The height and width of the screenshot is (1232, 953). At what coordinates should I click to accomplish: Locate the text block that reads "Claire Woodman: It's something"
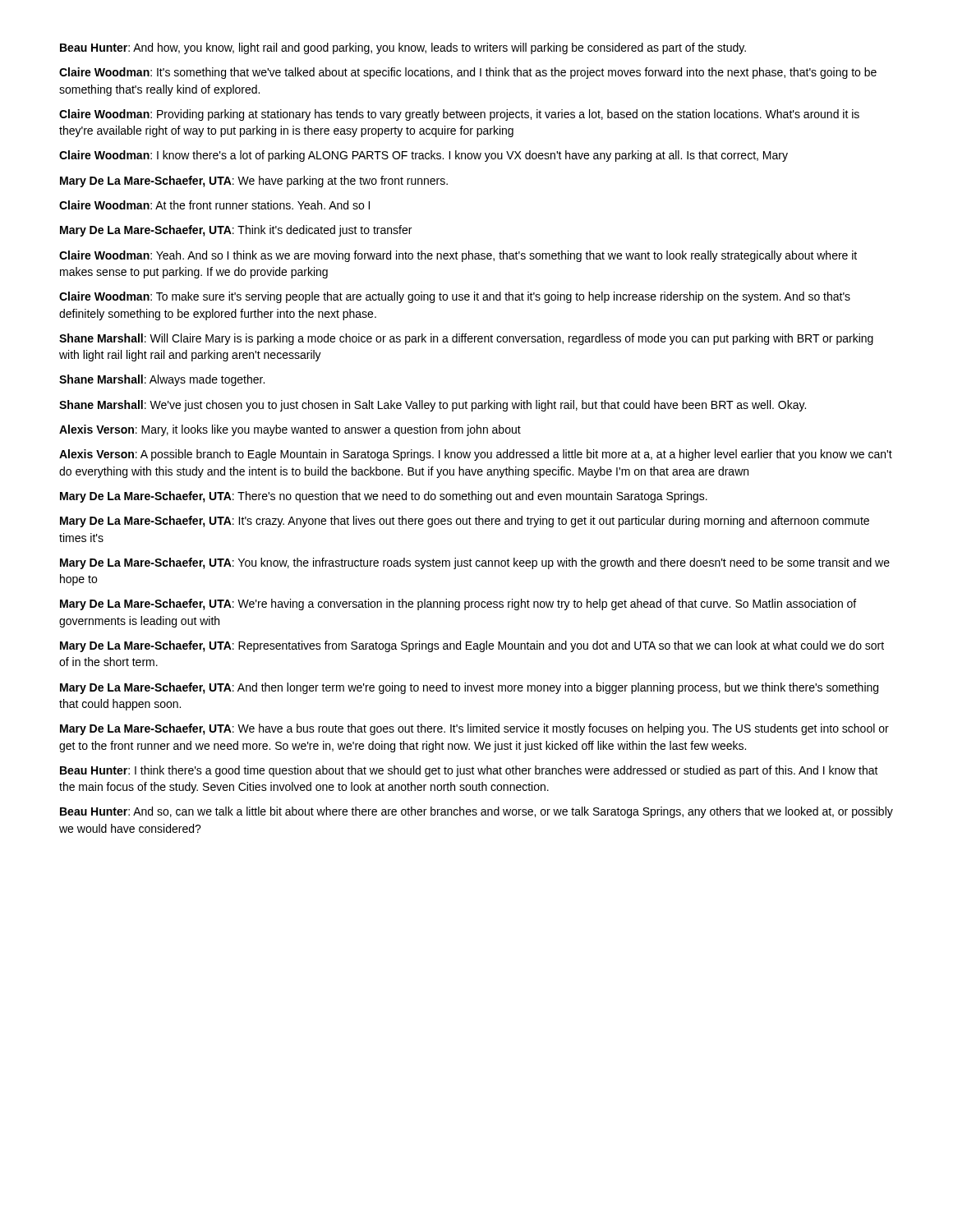(468, 81)
